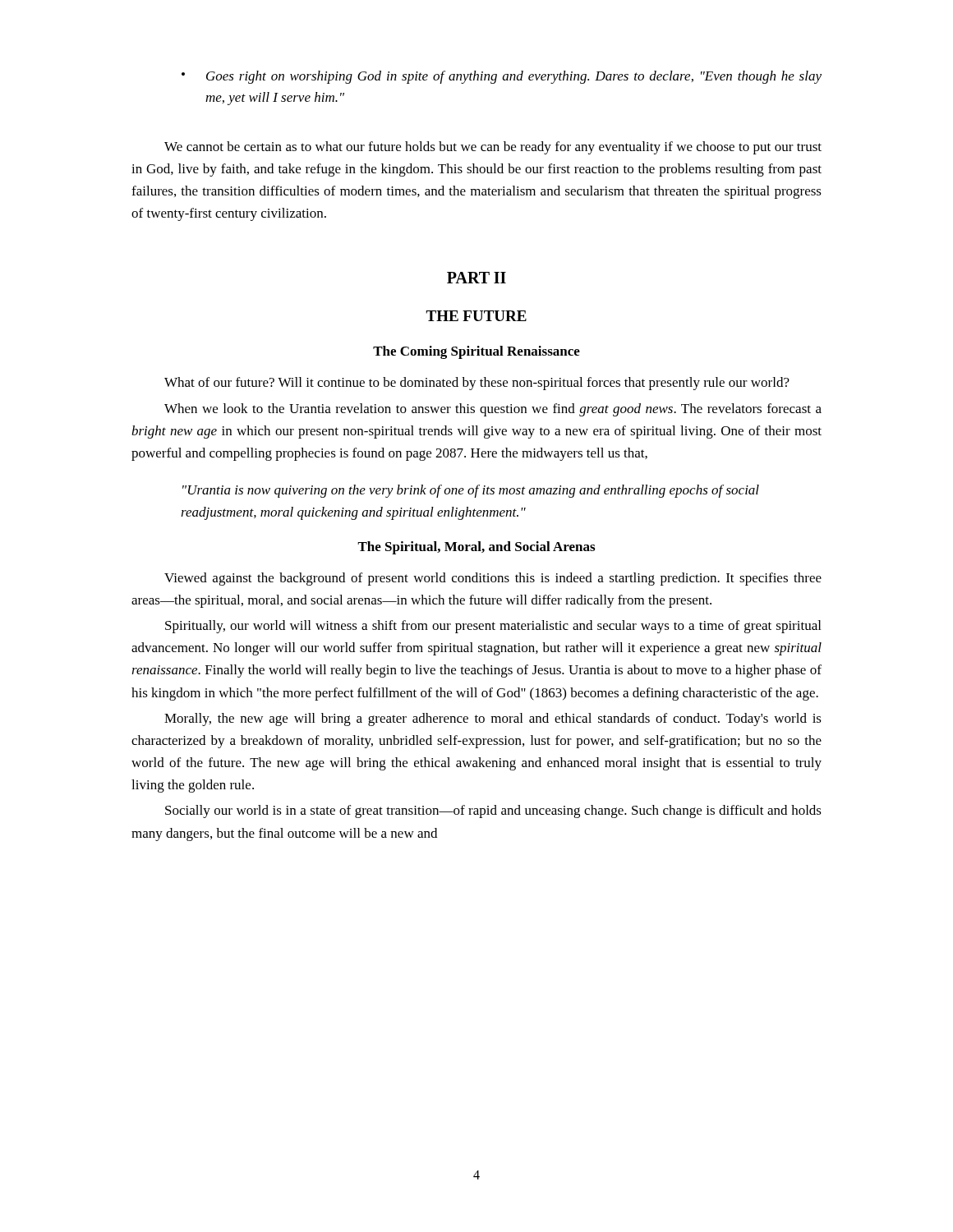Find the text block that says "Spiritually, our world"
Image resolution: width=953 pixels, height=1232 pixels.
pyautogui.click(x=476, y=659)
